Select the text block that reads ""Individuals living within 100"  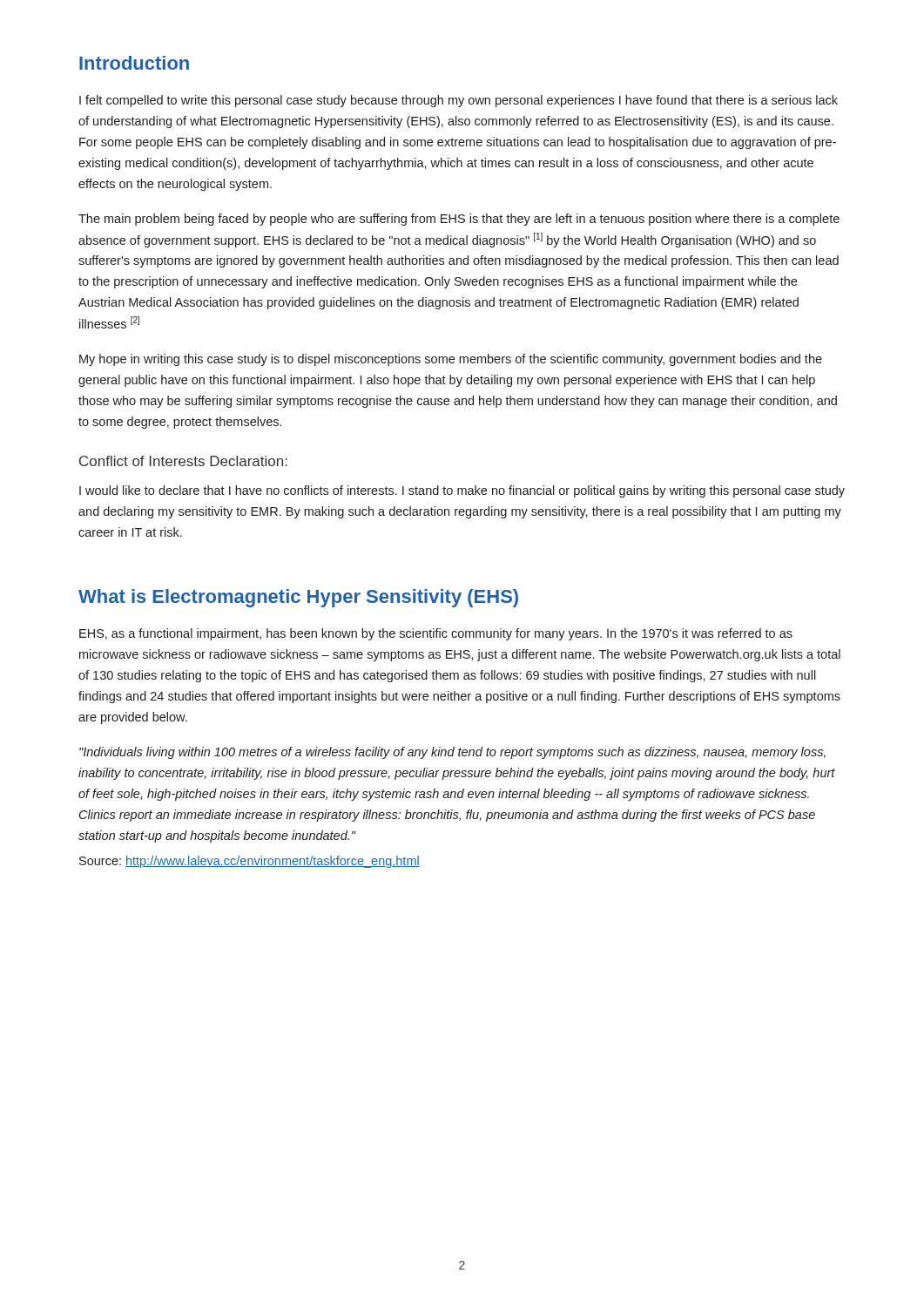point(462,807)
